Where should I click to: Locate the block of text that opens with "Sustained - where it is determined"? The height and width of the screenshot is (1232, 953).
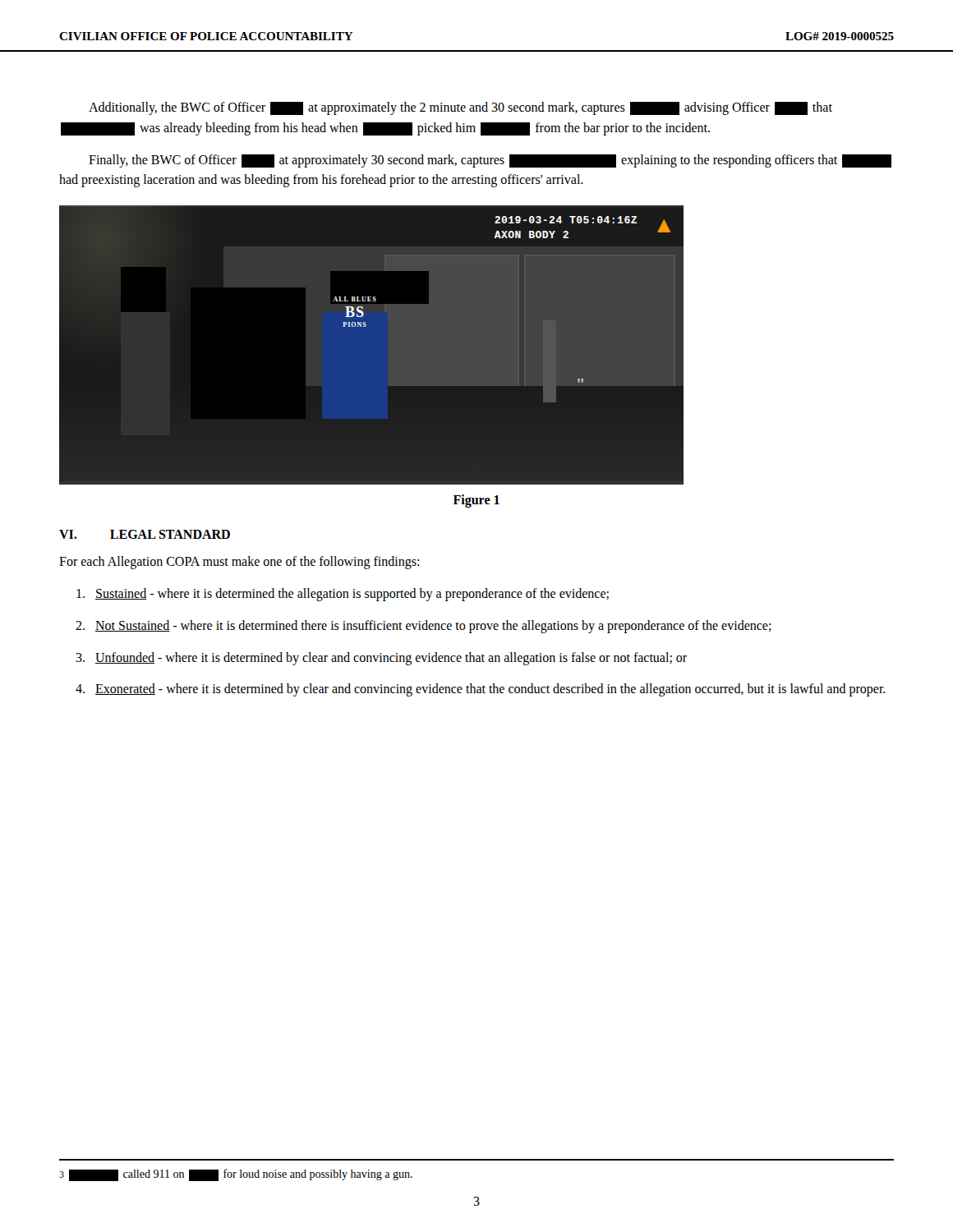(x=476, y=594)
